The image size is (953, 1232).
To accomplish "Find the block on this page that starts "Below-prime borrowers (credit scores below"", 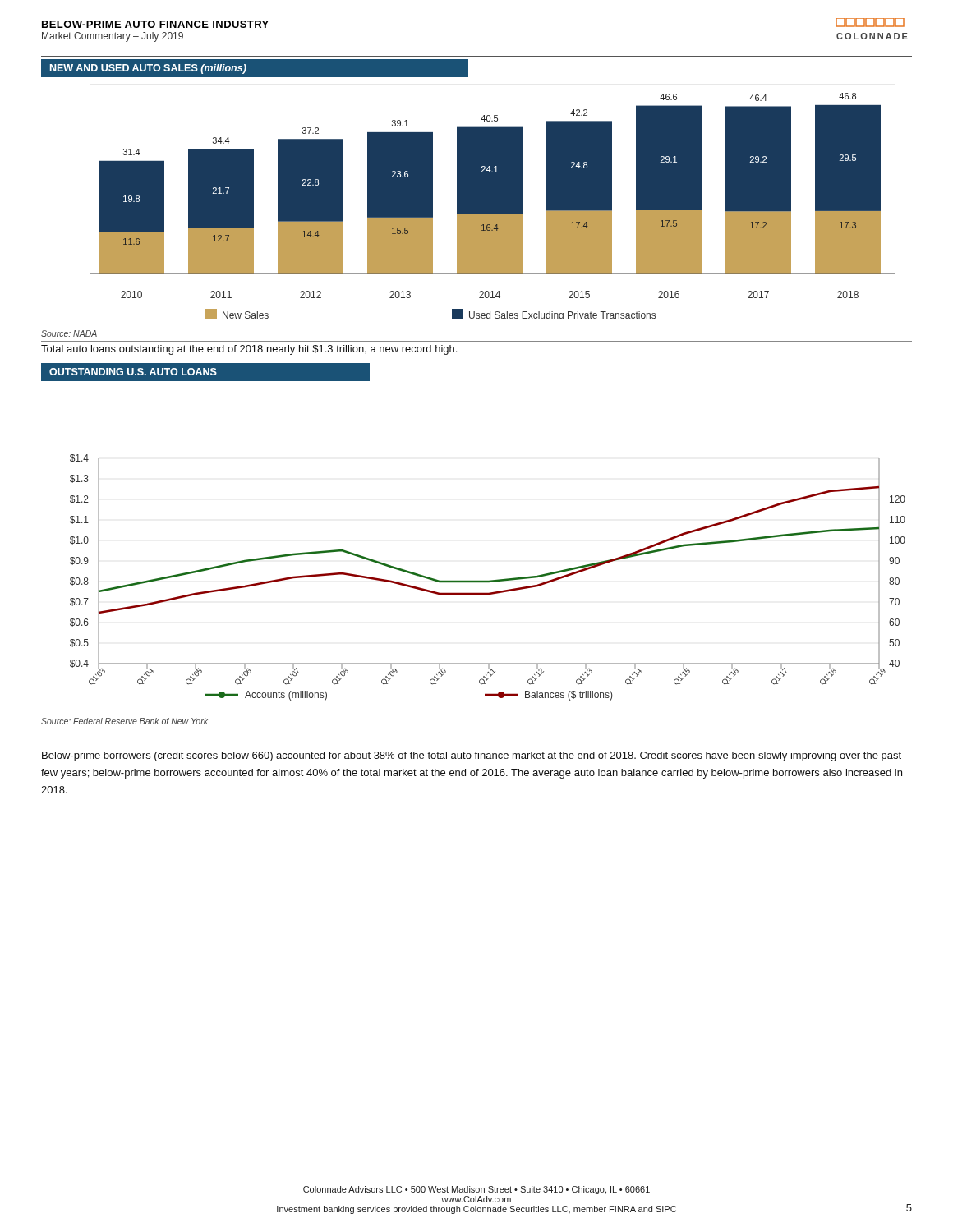I will 472,772.
